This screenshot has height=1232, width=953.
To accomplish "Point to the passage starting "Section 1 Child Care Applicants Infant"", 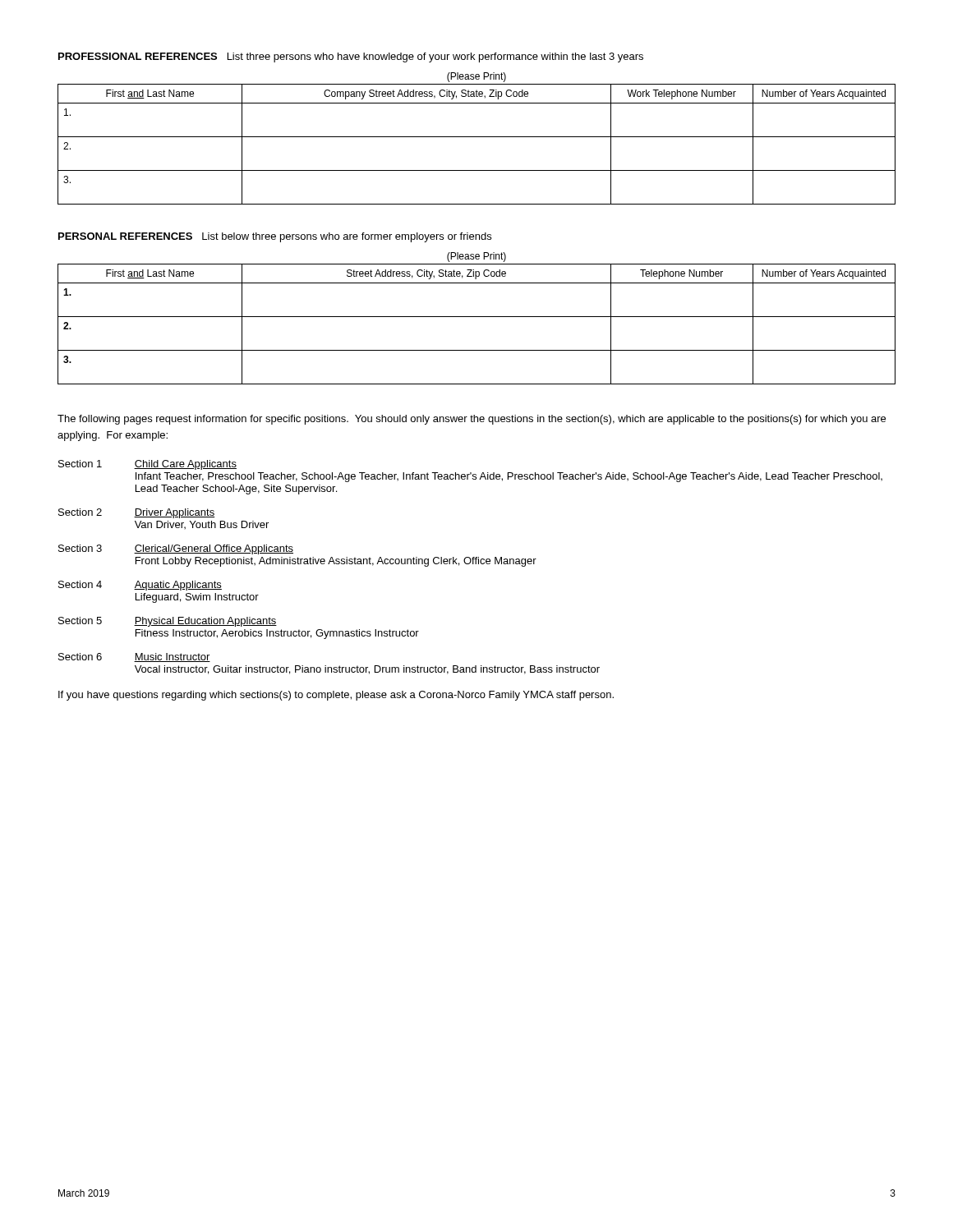I will [474, 476].
